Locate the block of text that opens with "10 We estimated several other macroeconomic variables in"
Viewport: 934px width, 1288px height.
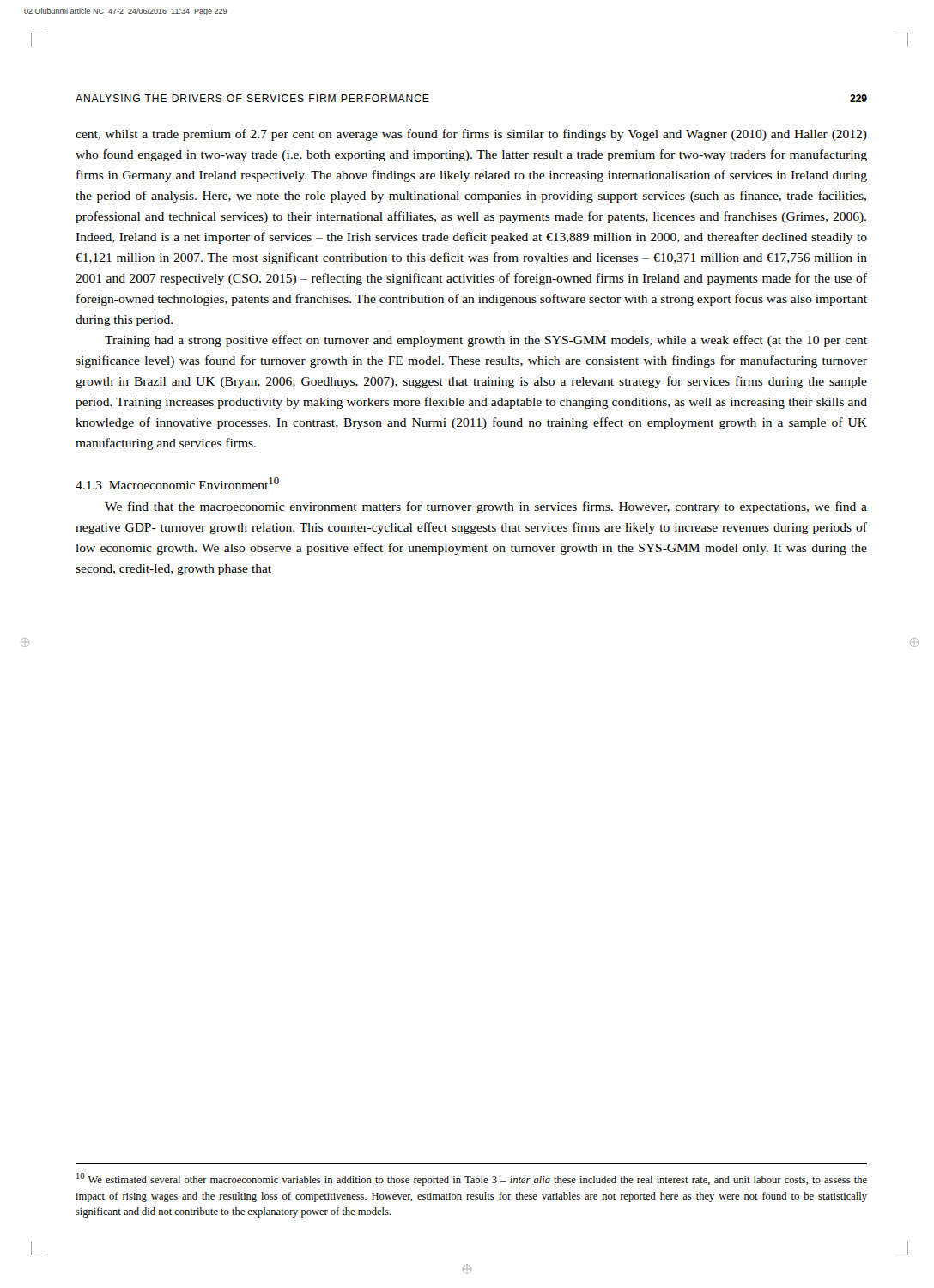471,1194
